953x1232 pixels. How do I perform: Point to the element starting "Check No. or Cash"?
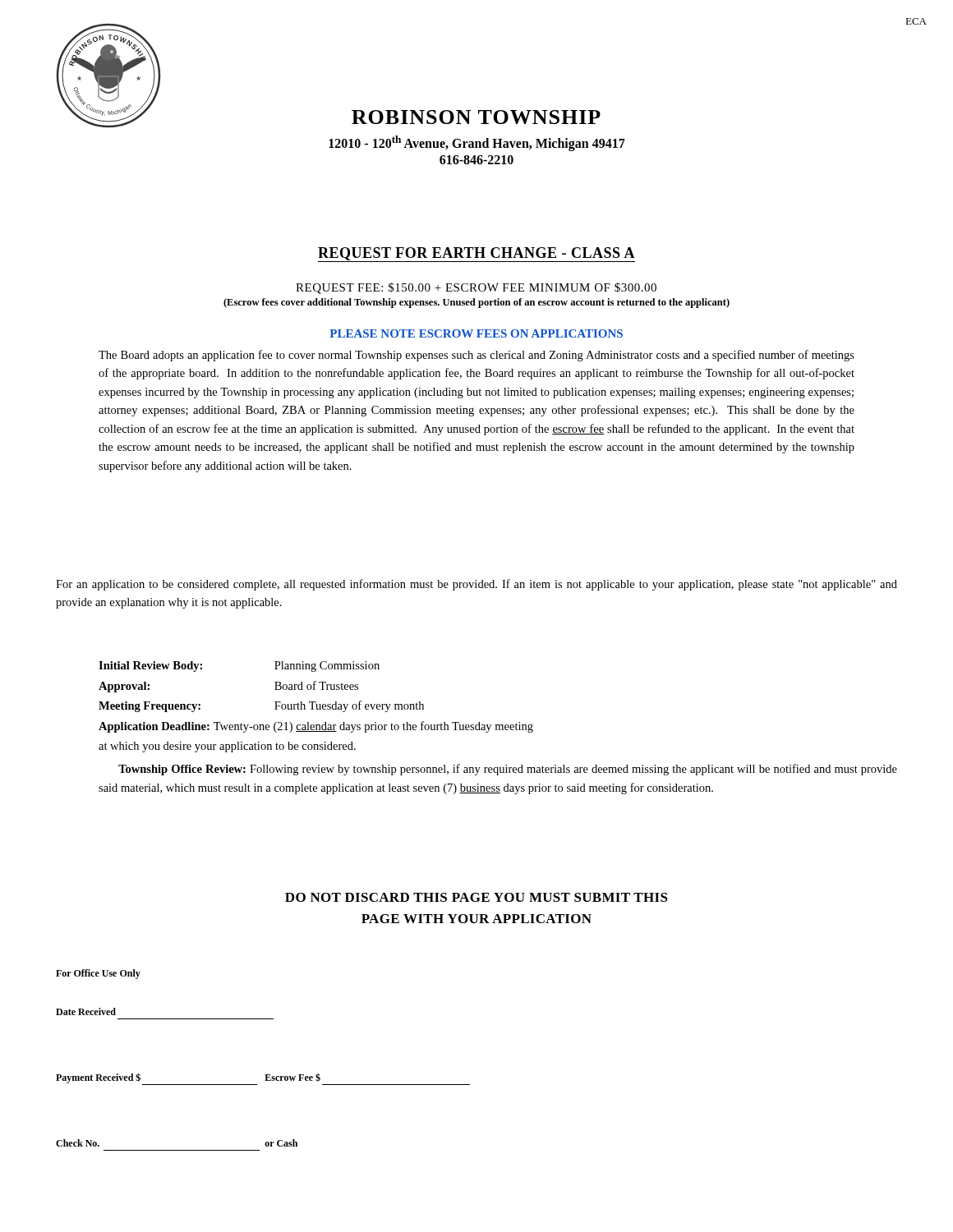coord(177,1144)
